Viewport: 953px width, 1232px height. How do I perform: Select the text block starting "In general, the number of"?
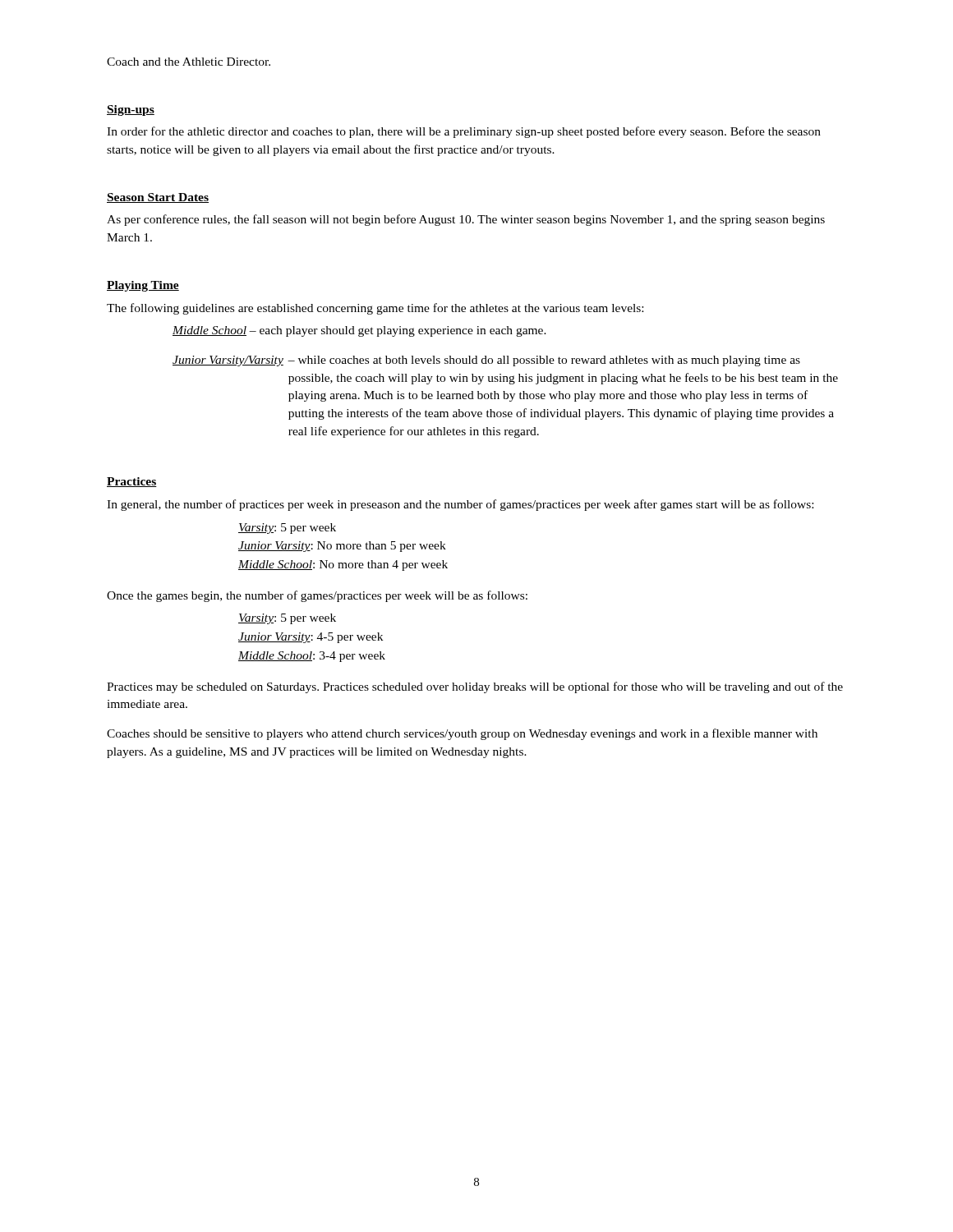tap(461, 504)
